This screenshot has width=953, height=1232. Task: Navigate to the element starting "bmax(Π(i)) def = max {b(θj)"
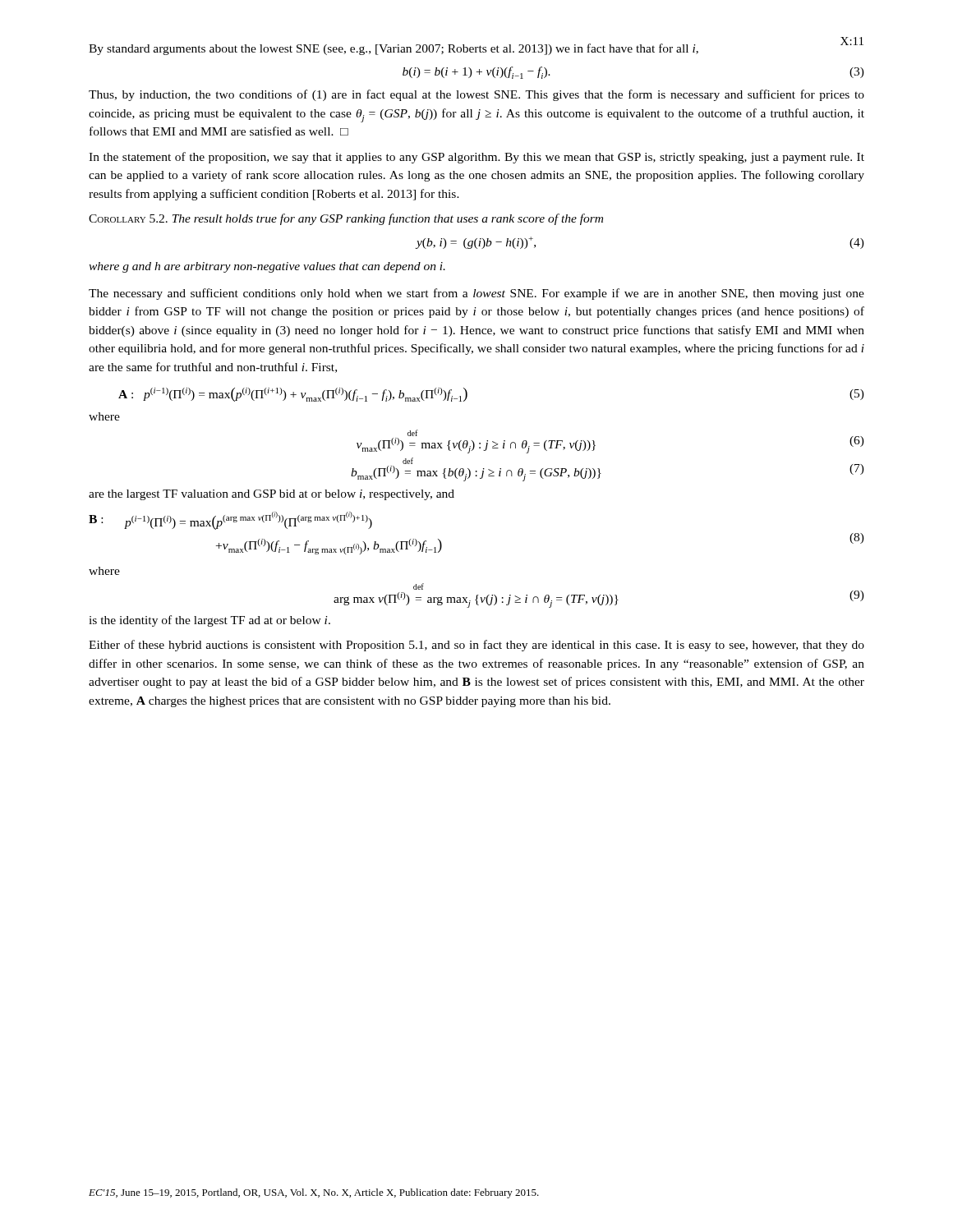pyautogui.click(x=608, y=468)
